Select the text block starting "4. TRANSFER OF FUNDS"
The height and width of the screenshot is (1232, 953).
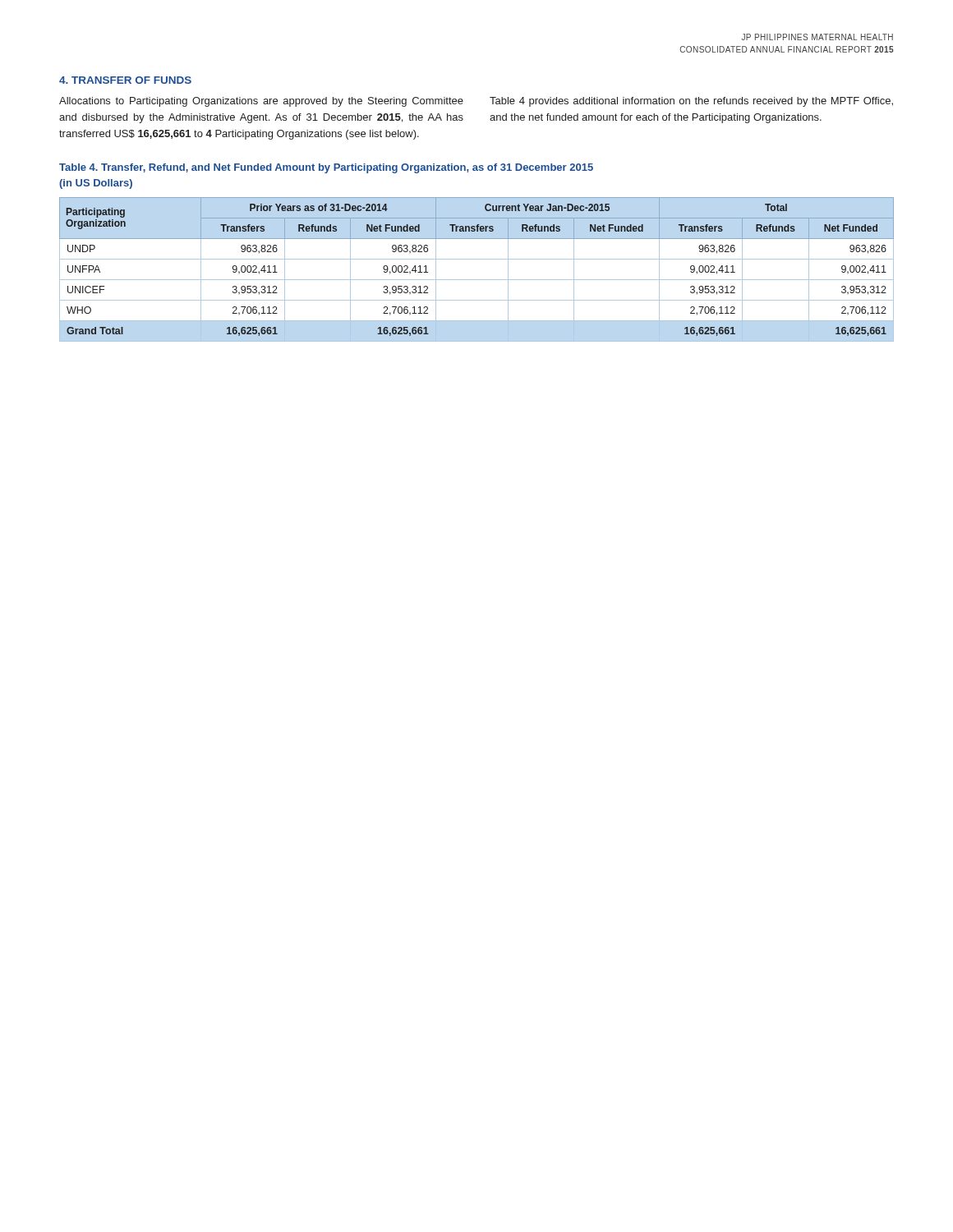125,80
